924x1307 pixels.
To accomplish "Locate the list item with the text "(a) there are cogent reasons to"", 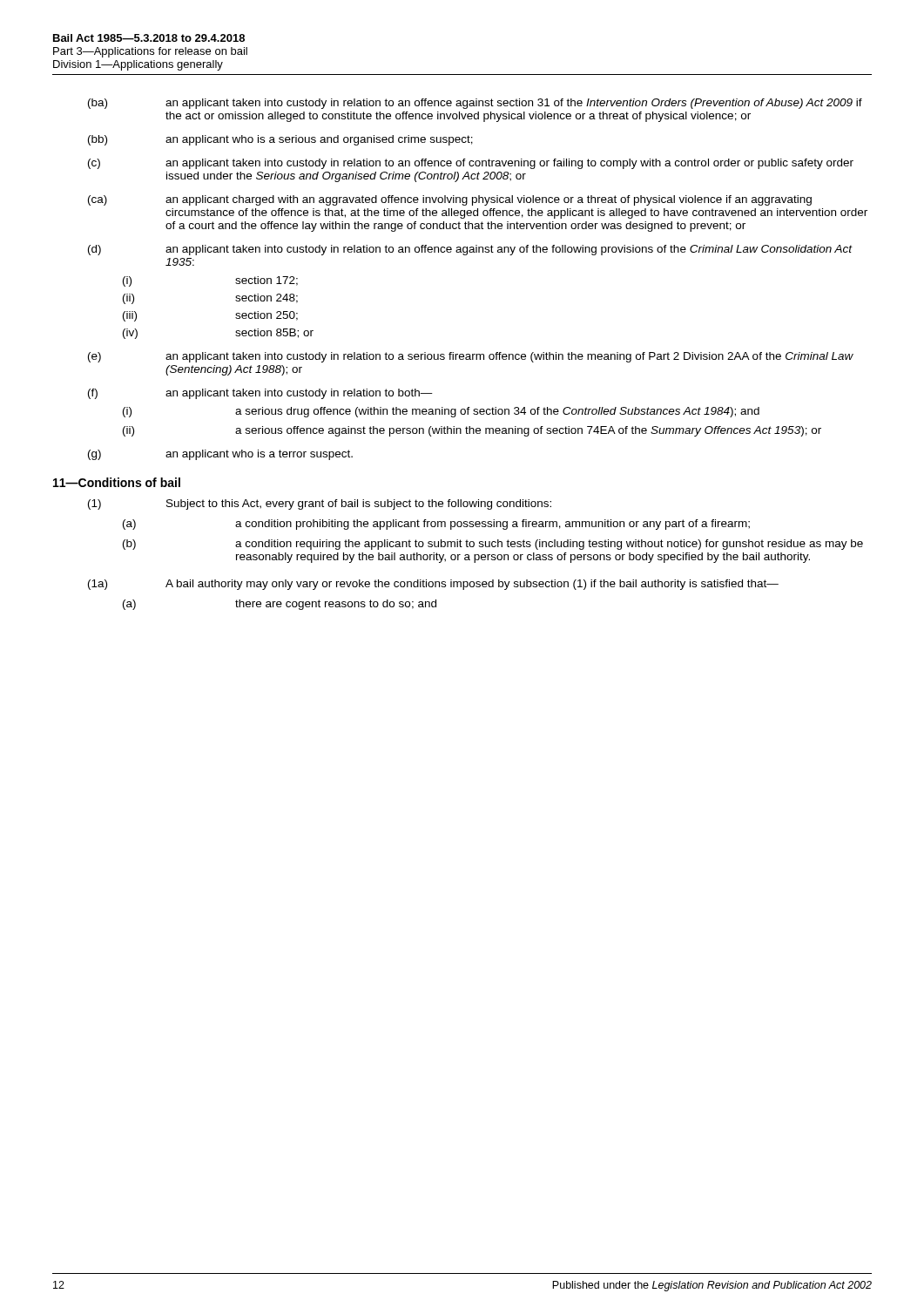I will (280, 605).
